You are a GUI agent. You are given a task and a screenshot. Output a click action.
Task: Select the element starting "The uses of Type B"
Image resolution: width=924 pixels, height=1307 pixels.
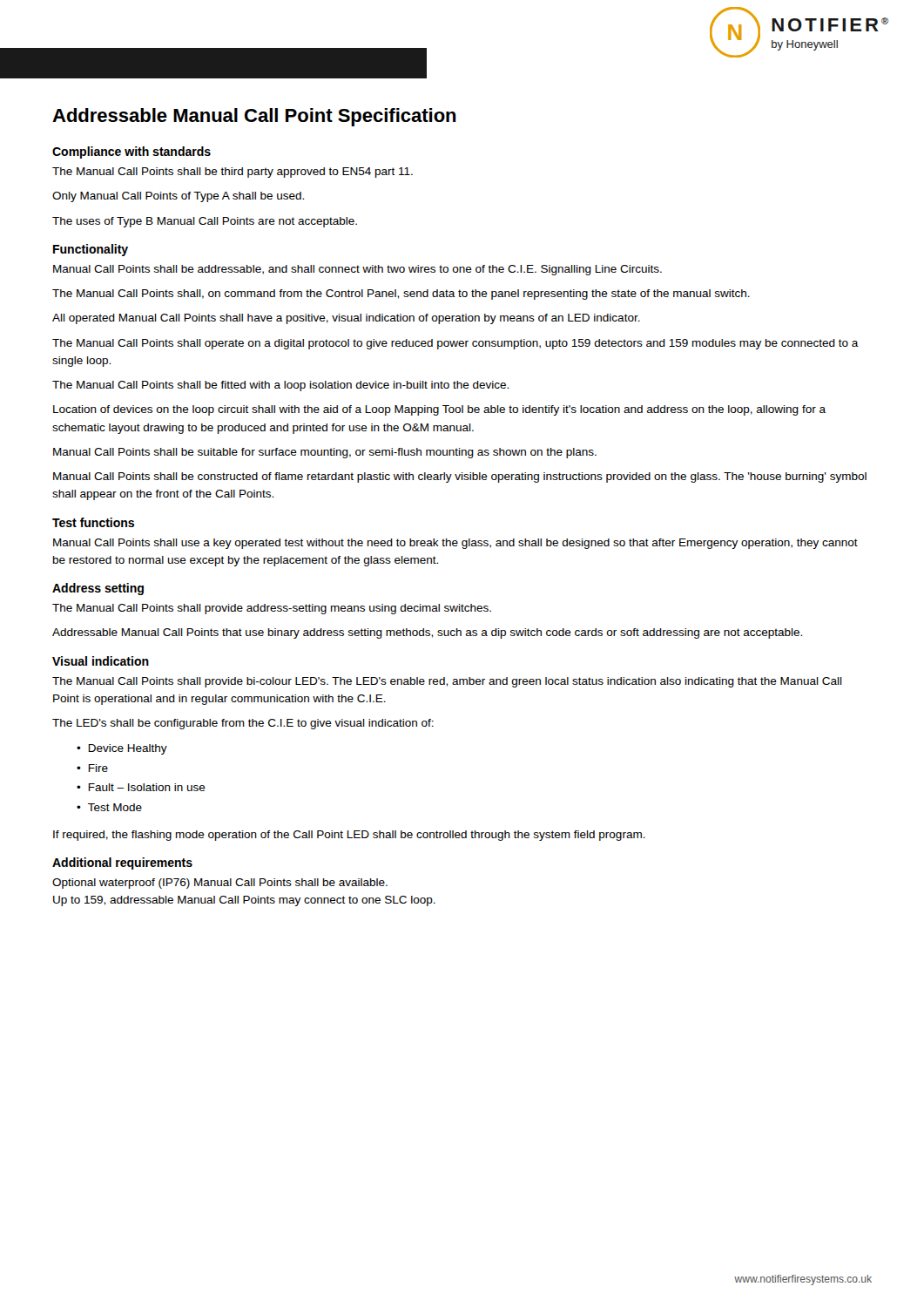tap(205, 220)
